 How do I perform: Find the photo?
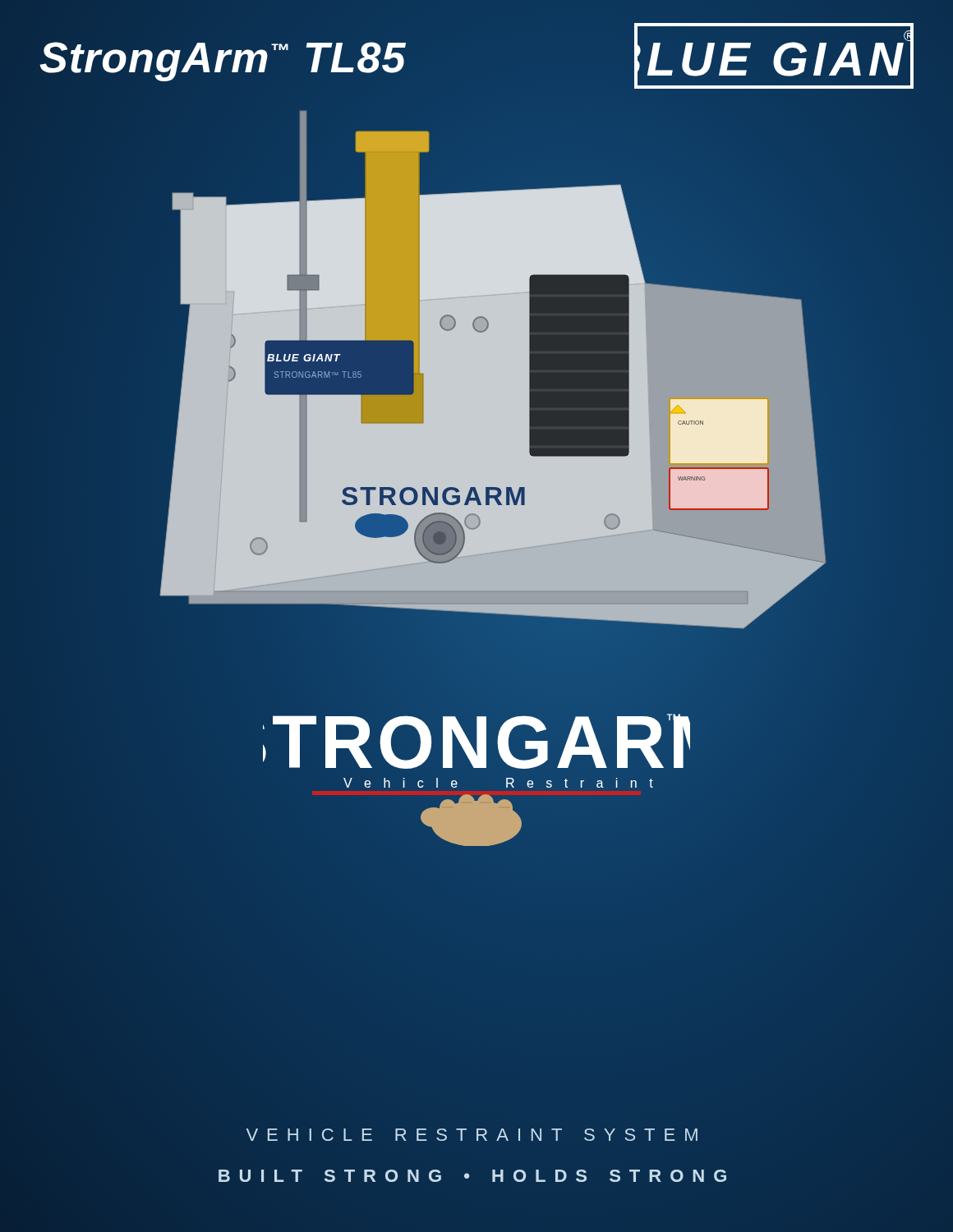point(476,382)
